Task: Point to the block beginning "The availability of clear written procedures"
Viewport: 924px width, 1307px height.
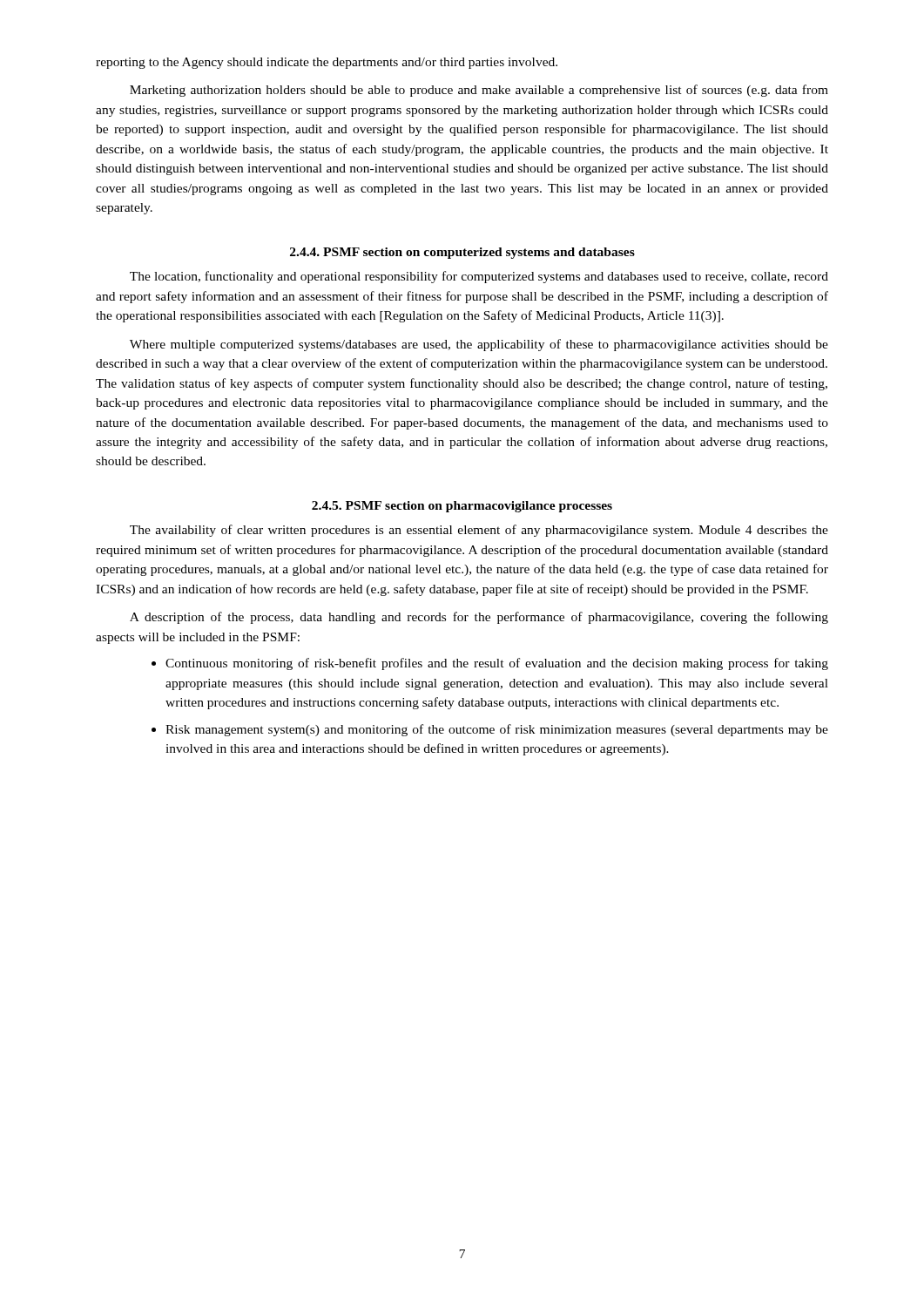Action: click(x=462, y=559)
